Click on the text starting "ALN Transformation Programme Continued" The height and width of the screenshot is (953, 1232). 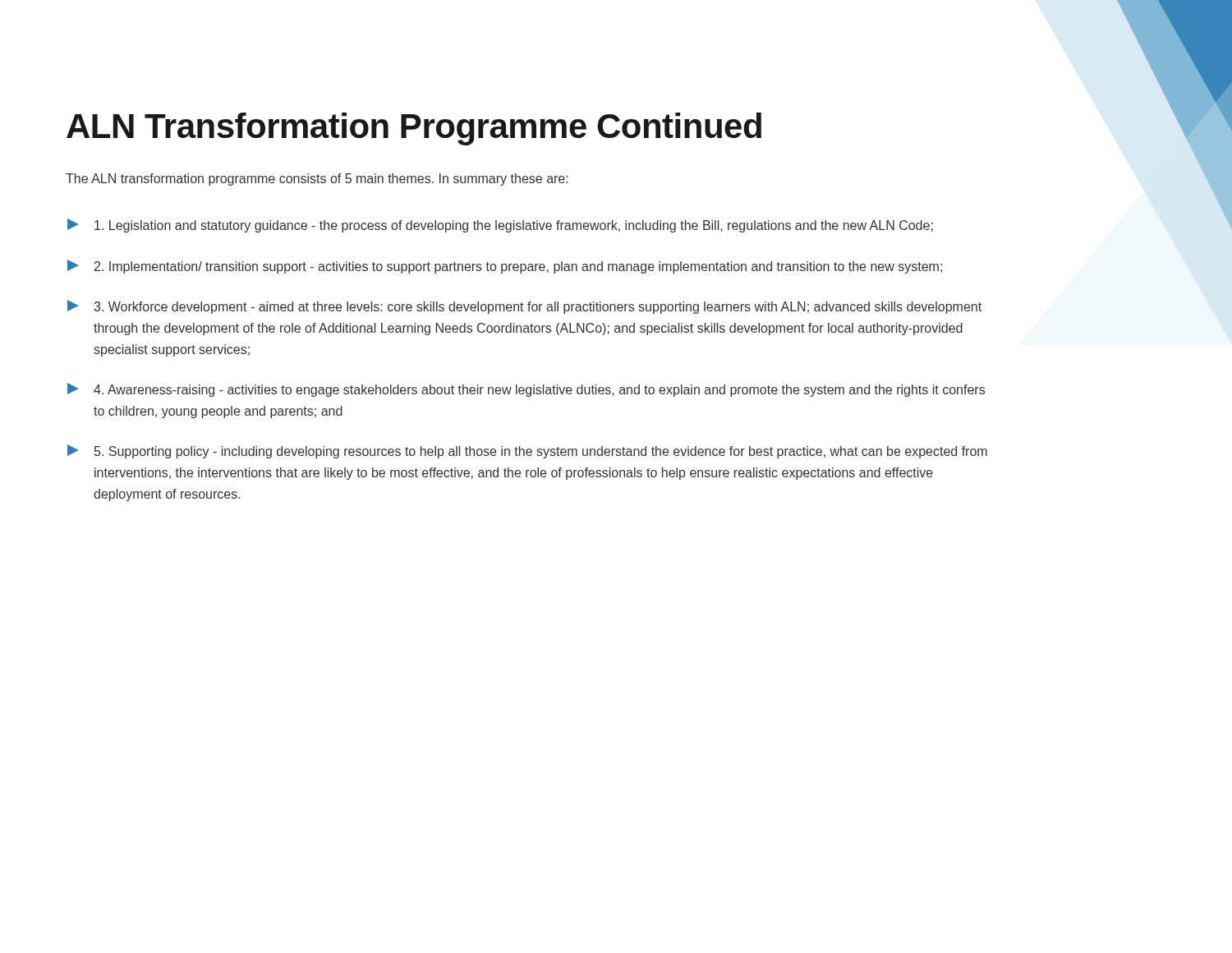414,127
